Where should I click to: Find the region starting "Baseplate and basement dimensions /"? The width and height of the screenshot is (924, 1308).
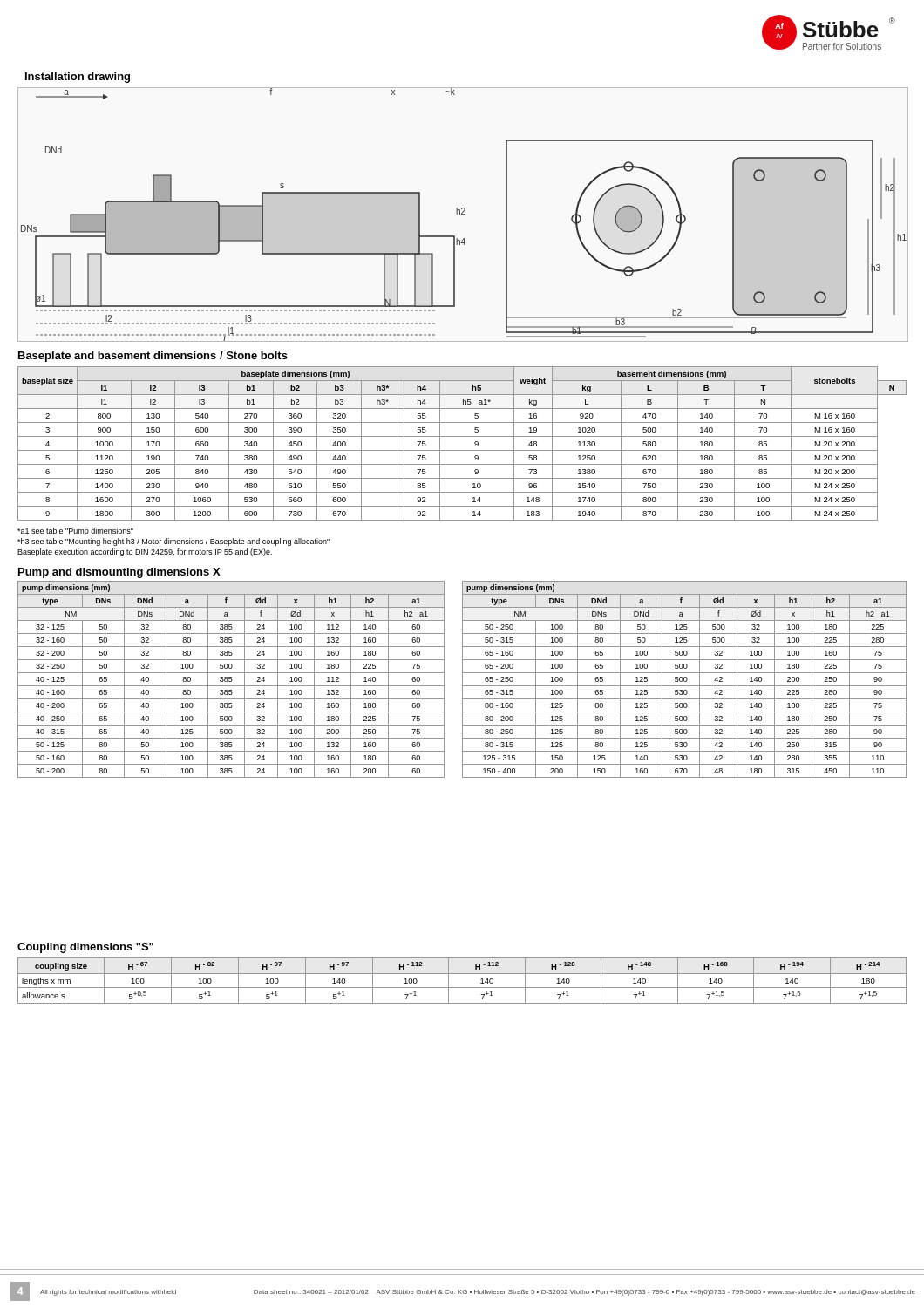click(x=153, y=355)
